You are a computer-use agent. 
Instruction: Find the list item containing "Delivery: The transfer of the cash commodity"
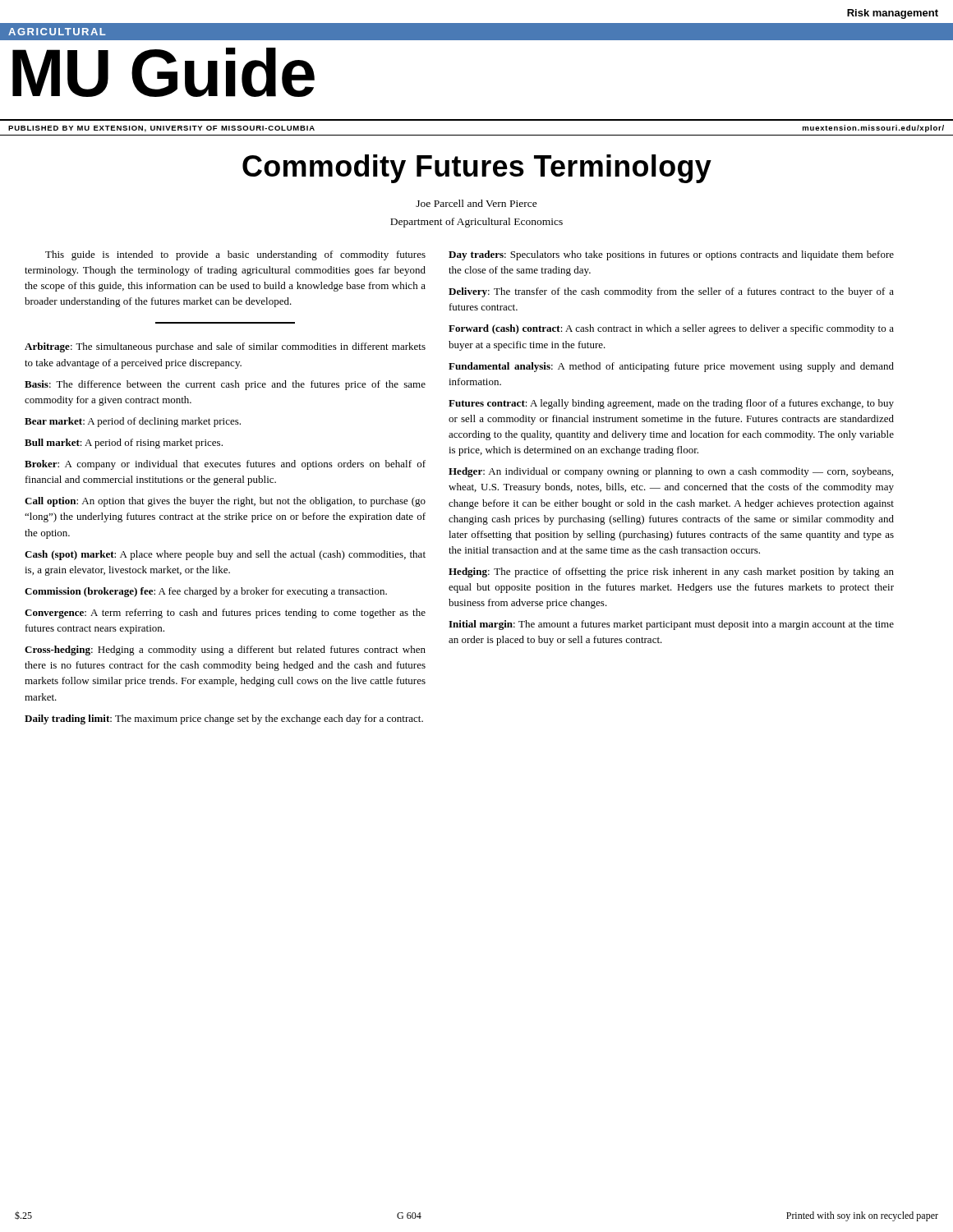671,299
